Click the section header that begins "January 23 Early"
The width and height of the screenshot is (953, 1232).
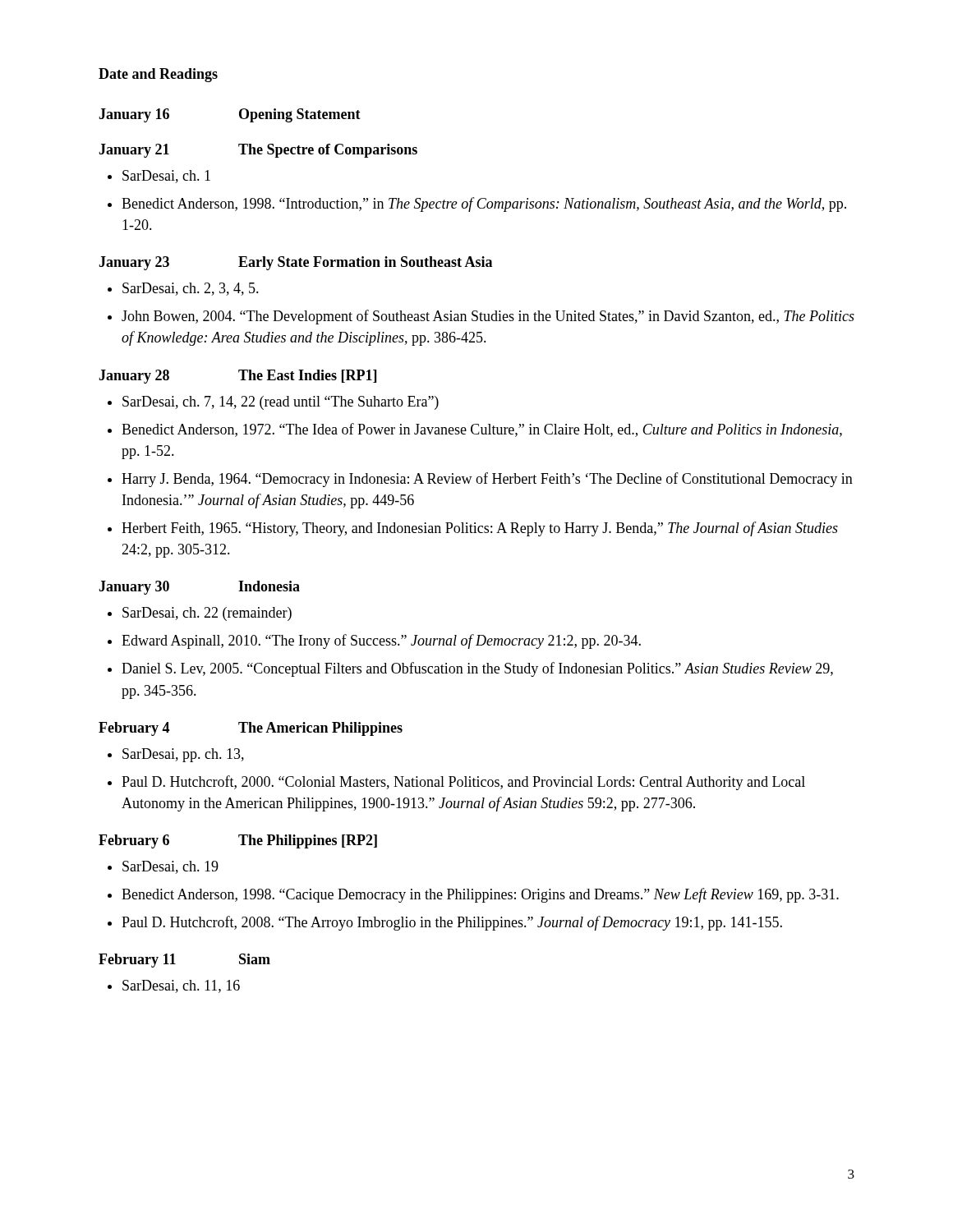pos(296,263)
